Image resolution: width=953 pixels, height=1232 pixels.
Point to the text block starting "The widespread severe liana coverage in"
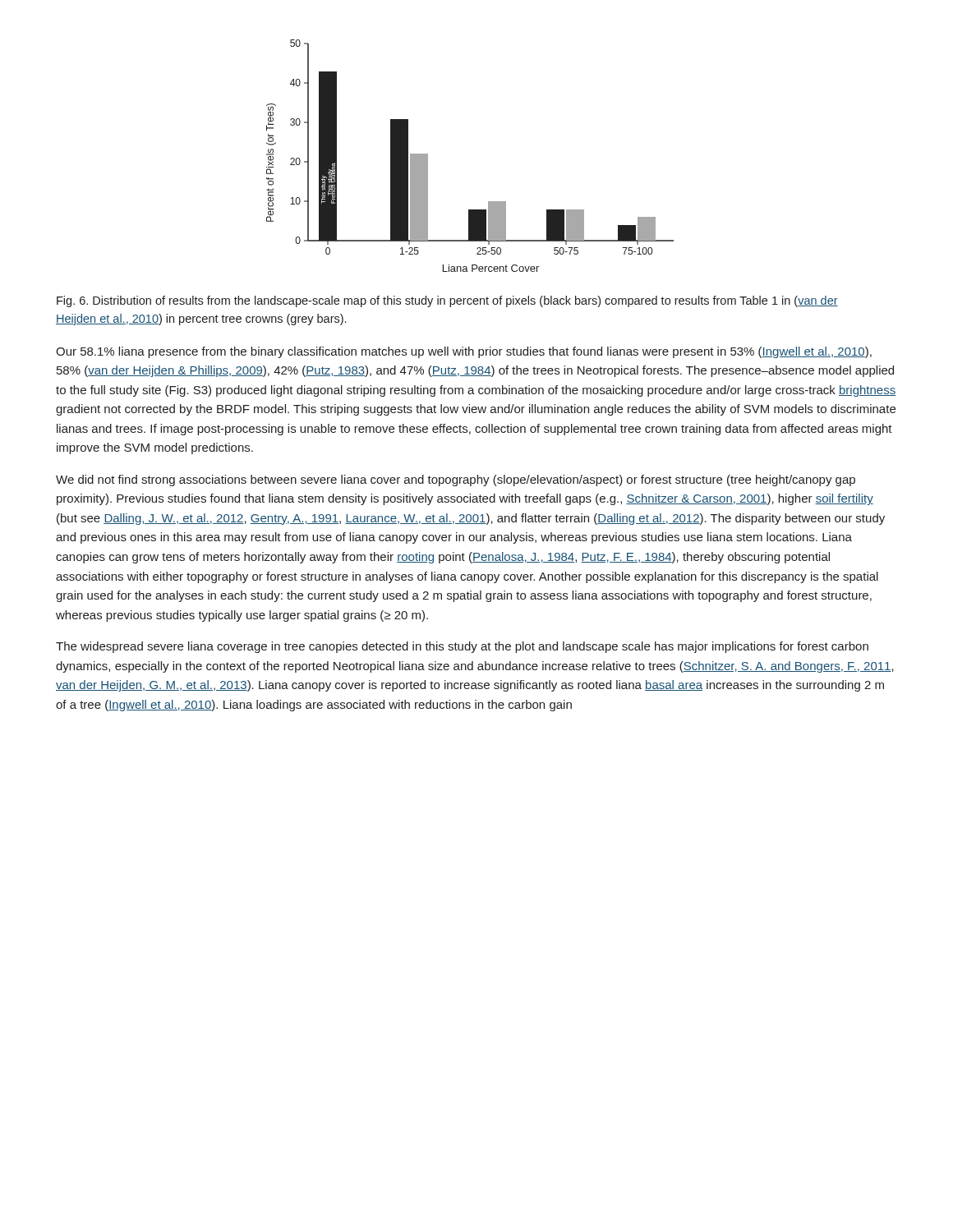click(475, 675)
